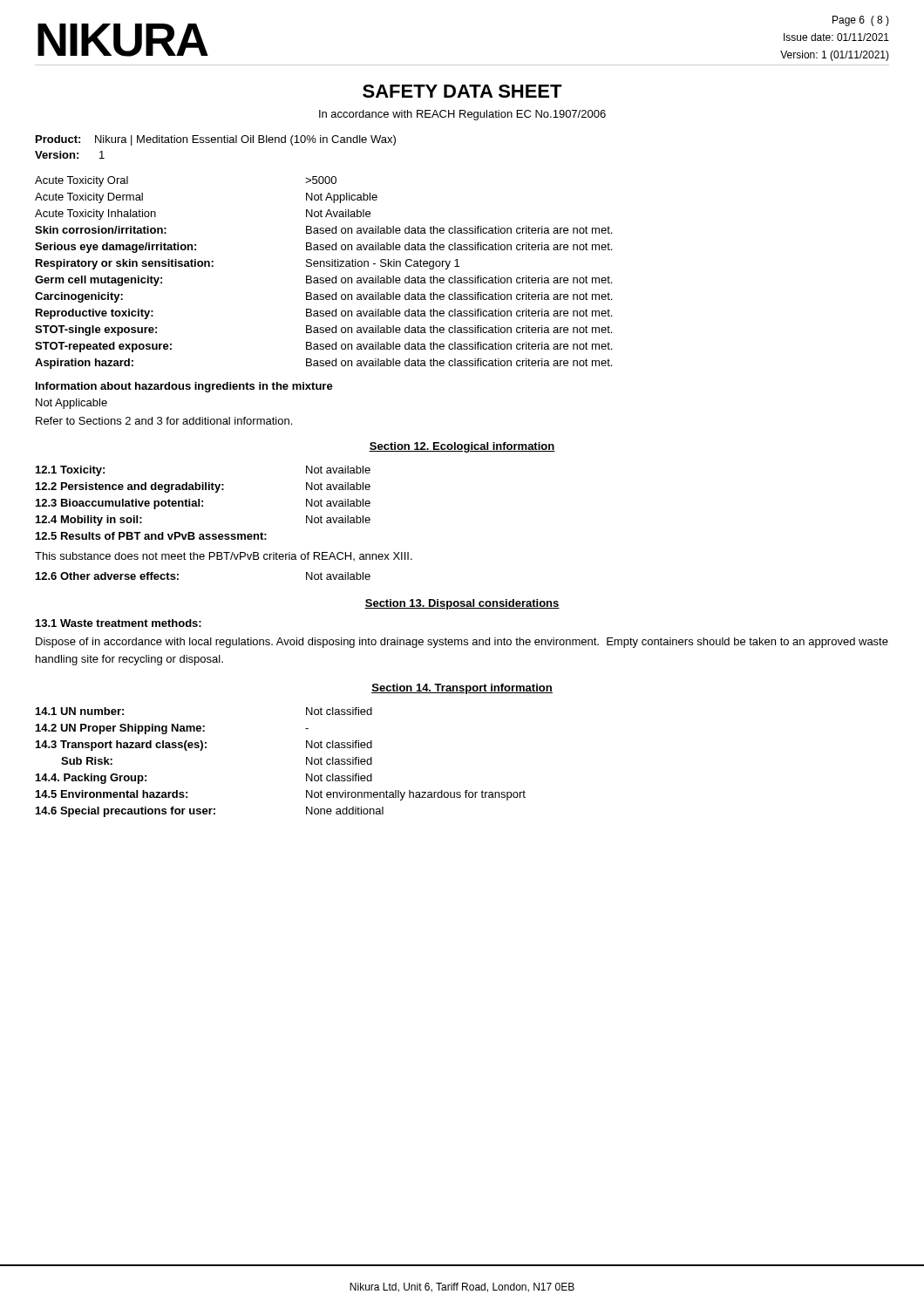The image size is (924, 1308).
Task: Find "Section 12. Ecological information" on this page
Action: pos(462,446)
